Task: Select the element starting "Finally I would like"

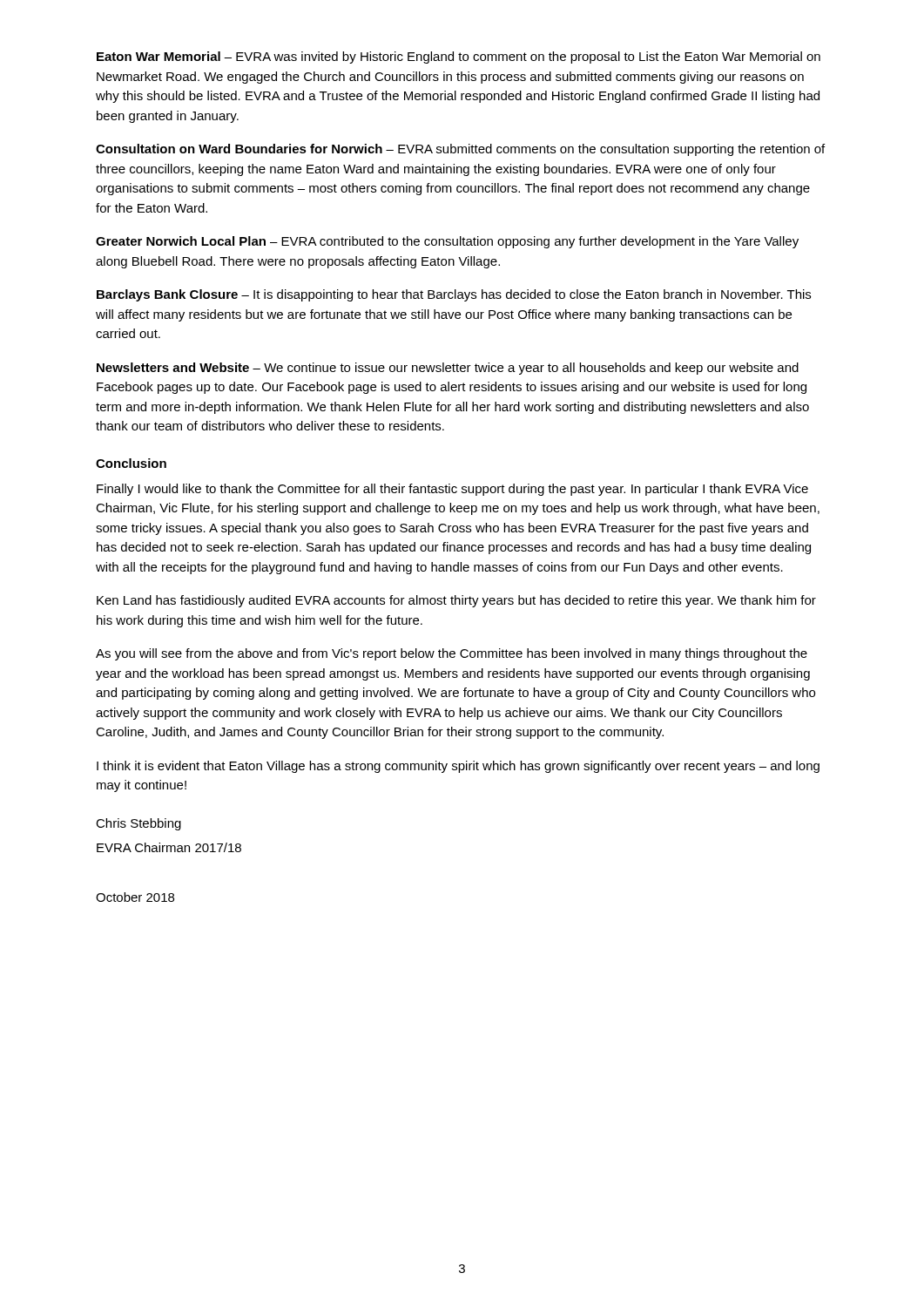Action: tap(458, 527)
